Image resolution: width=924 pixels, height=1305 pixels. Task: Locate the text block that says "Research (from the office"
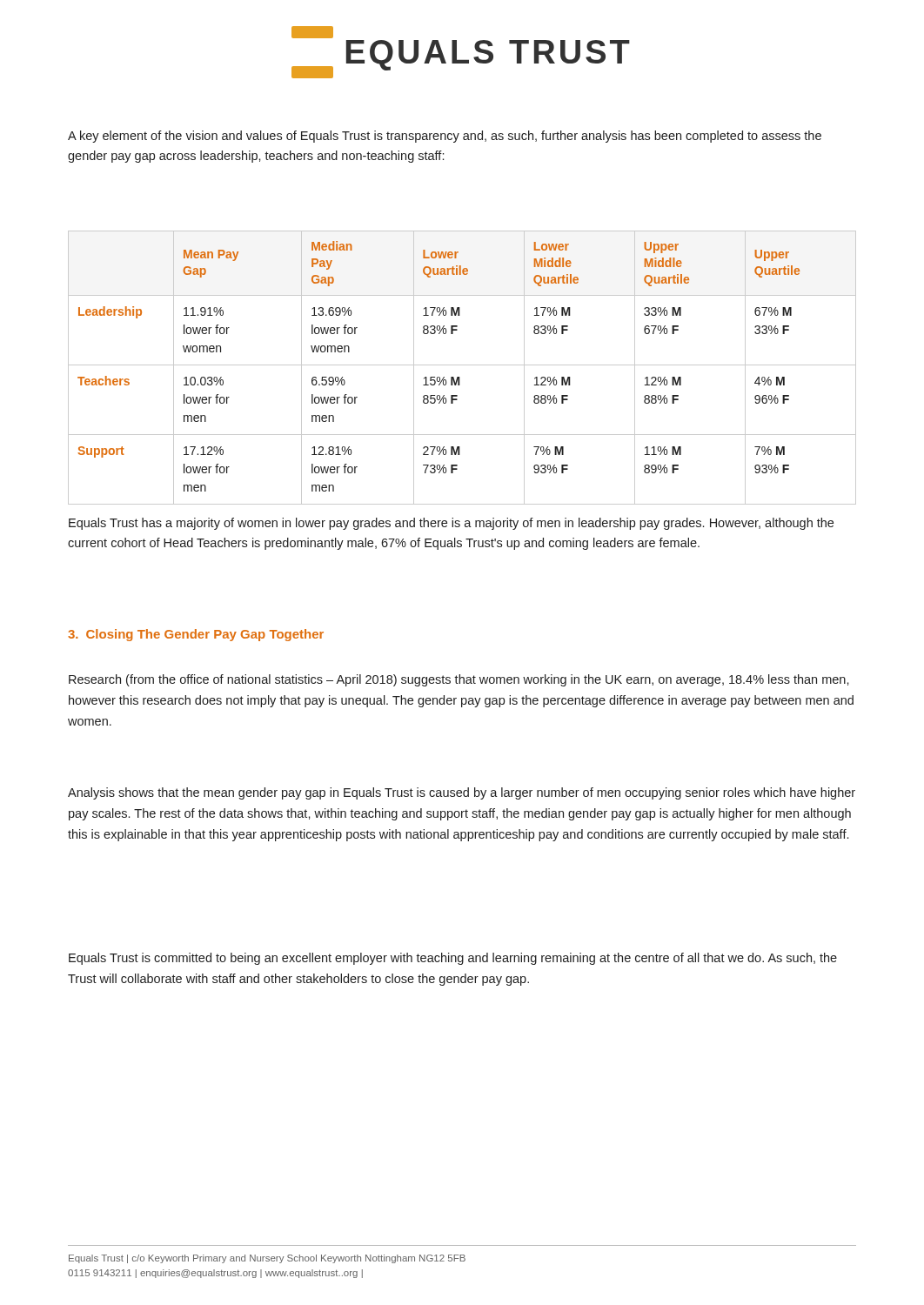click(x=461, y=700)
